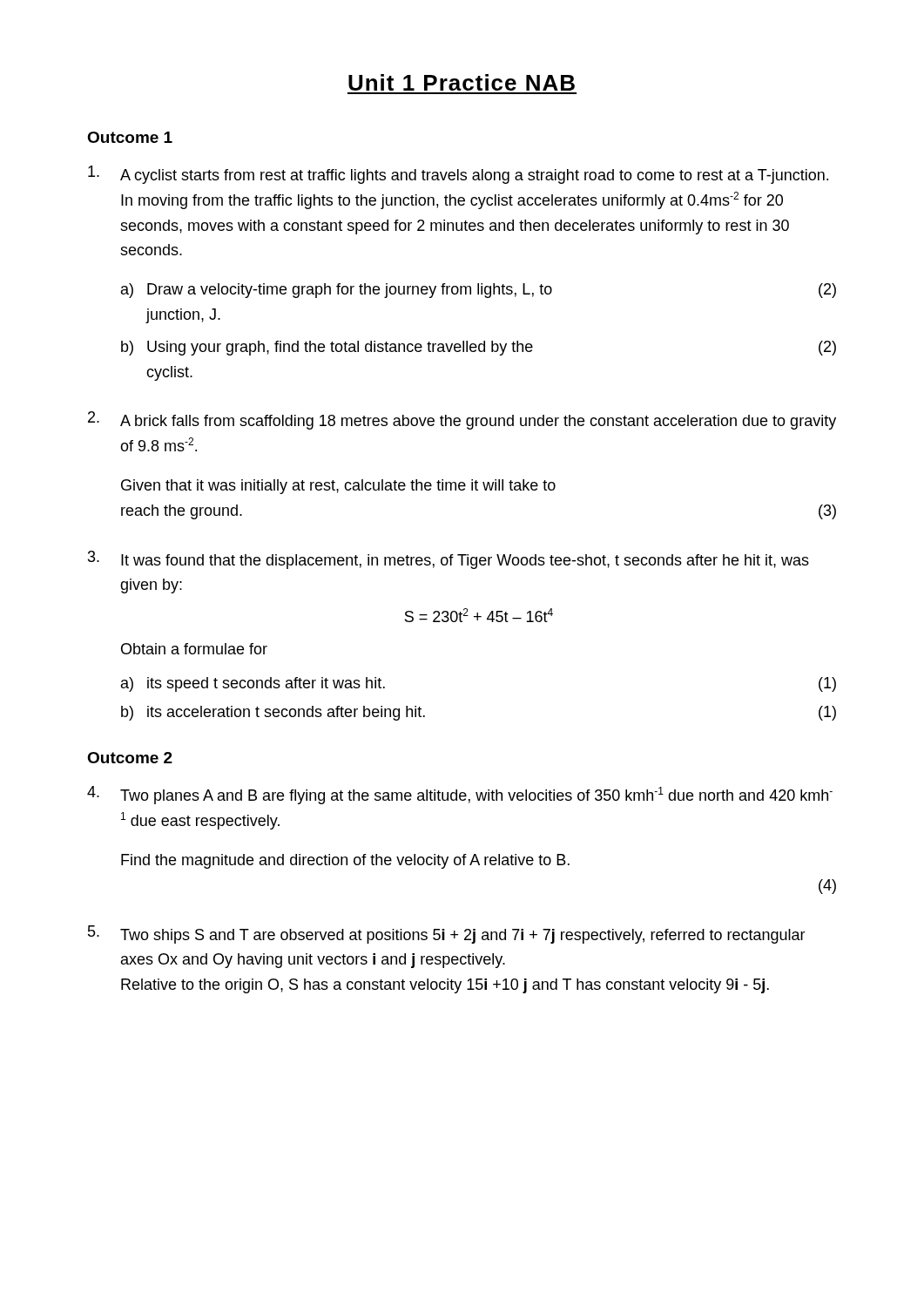Locate the block of text that opens with "A cyclist starts from"
This screenshot has width=924, height=1307.
tap(462, 274)
